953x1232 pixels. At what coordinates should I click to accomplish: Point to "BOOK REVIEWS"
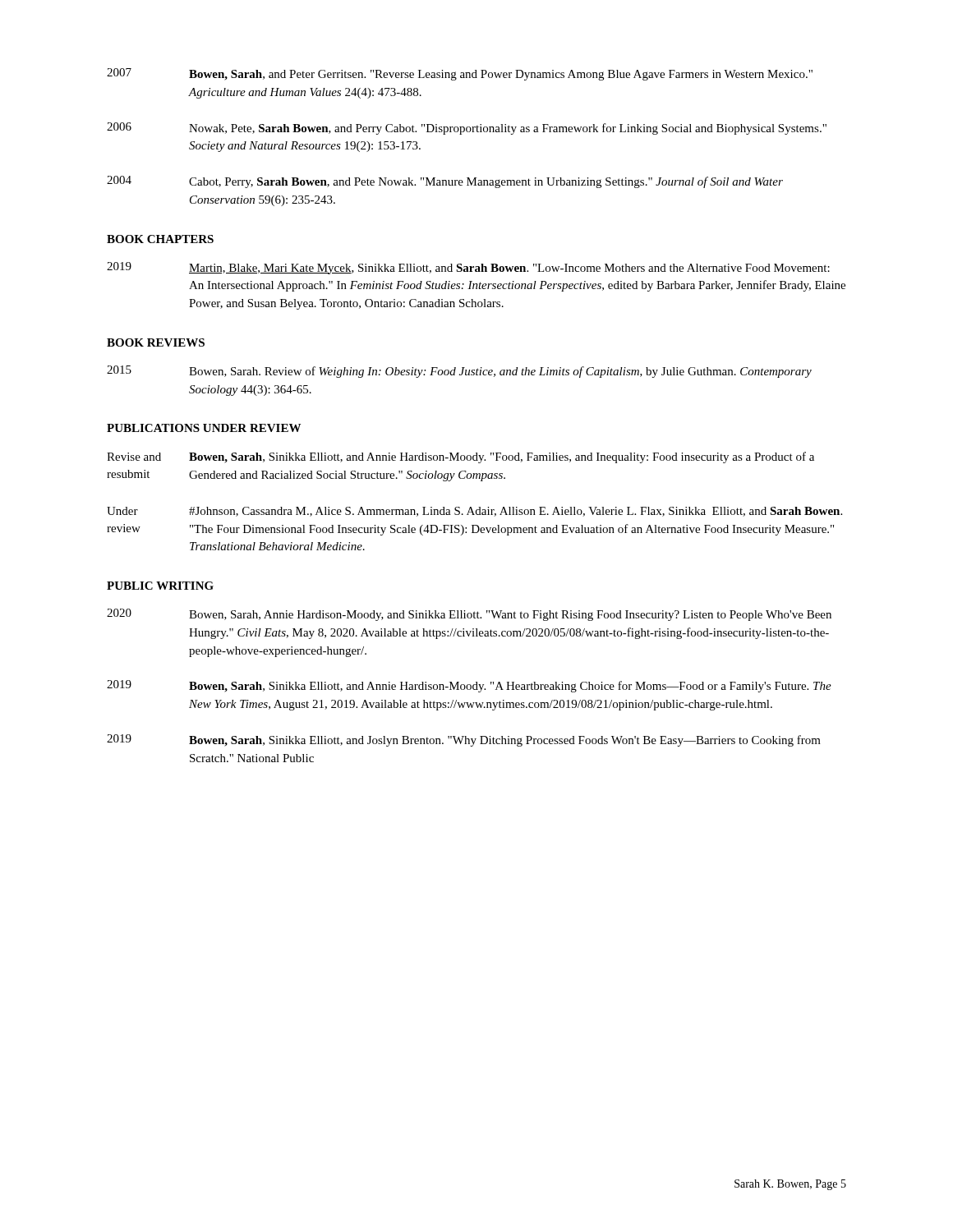(156, 342)
